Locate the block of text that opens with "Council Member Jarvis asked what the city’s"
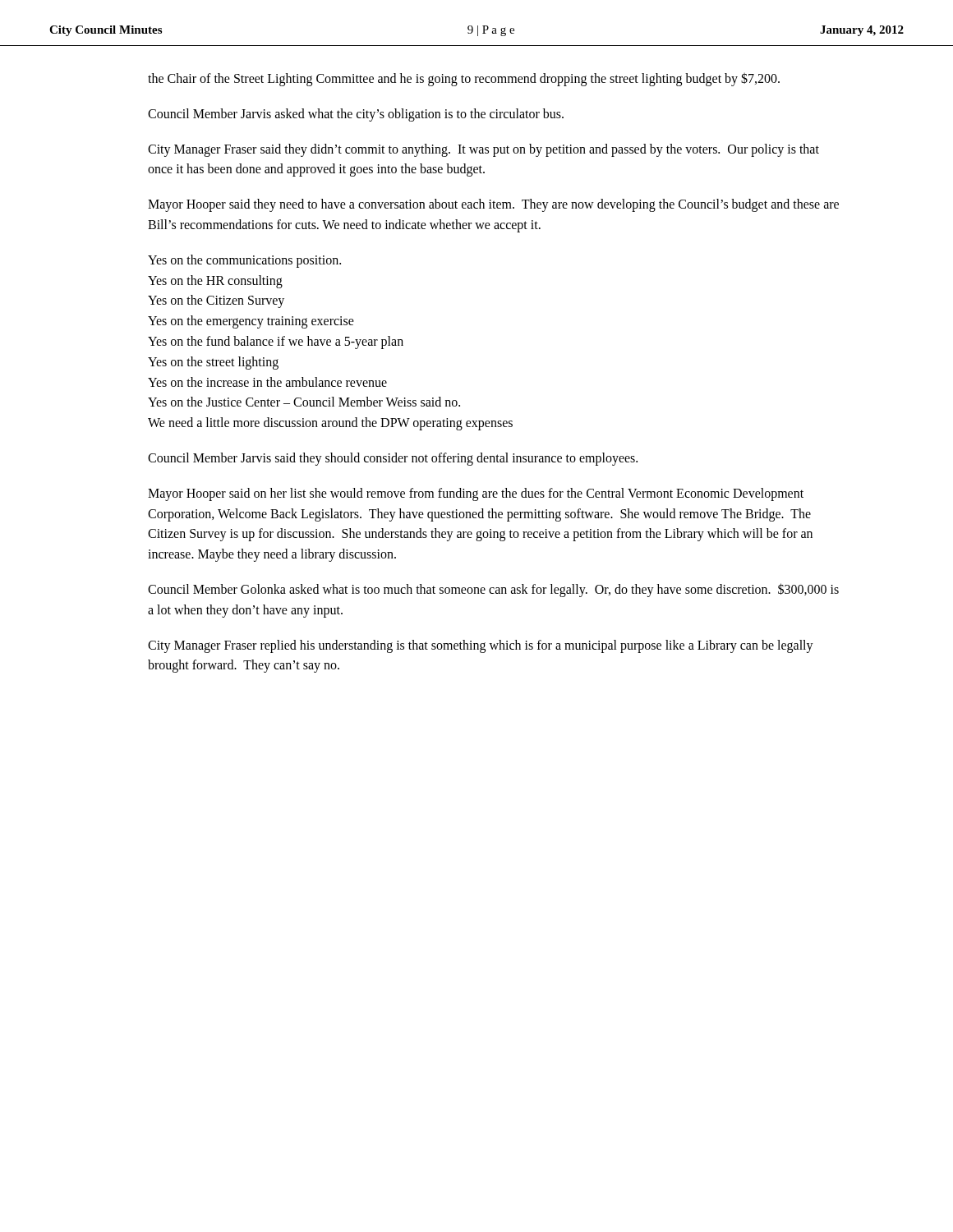 [x=356, y=114]
